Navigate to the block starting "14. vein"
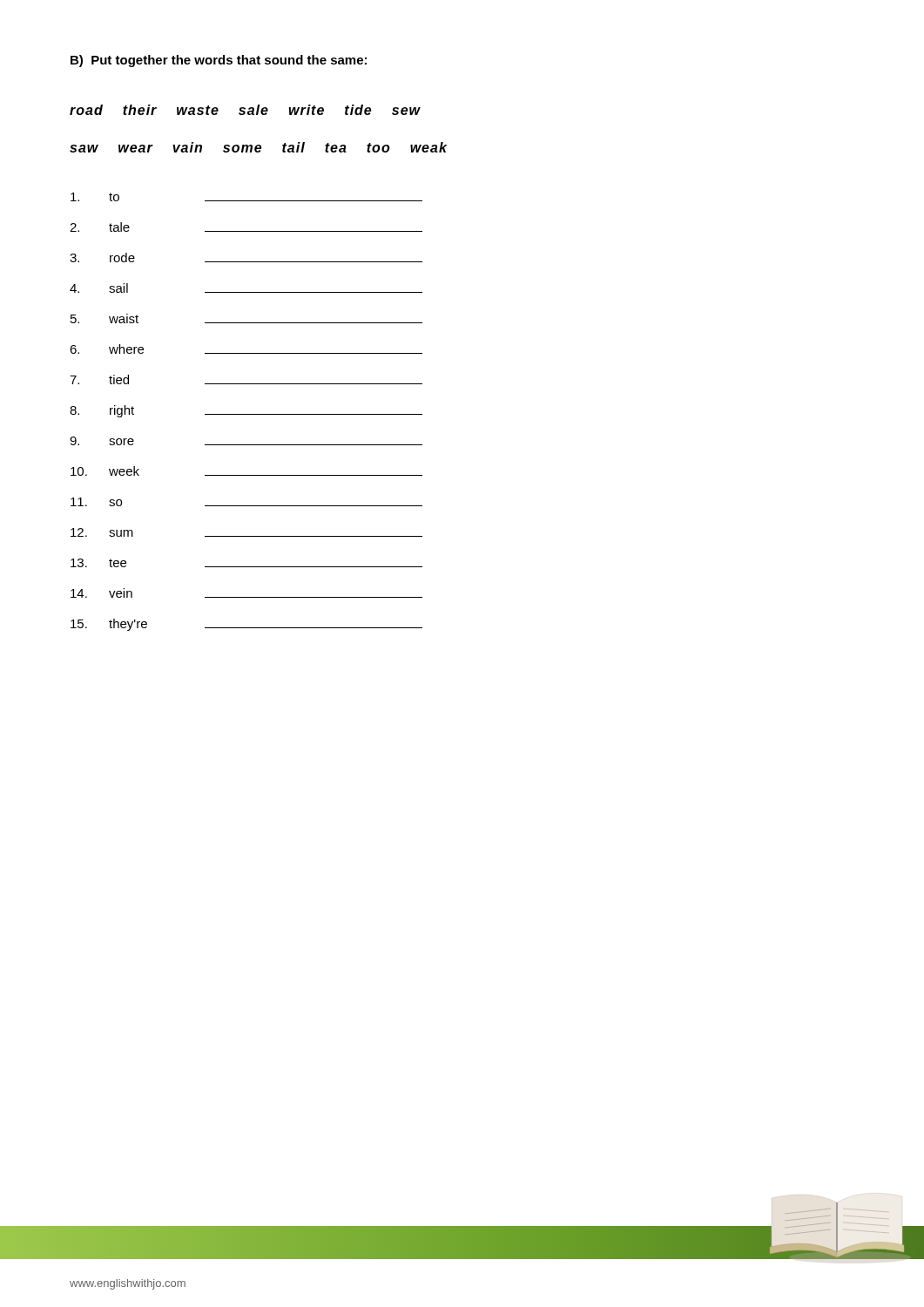 [246, 593]
